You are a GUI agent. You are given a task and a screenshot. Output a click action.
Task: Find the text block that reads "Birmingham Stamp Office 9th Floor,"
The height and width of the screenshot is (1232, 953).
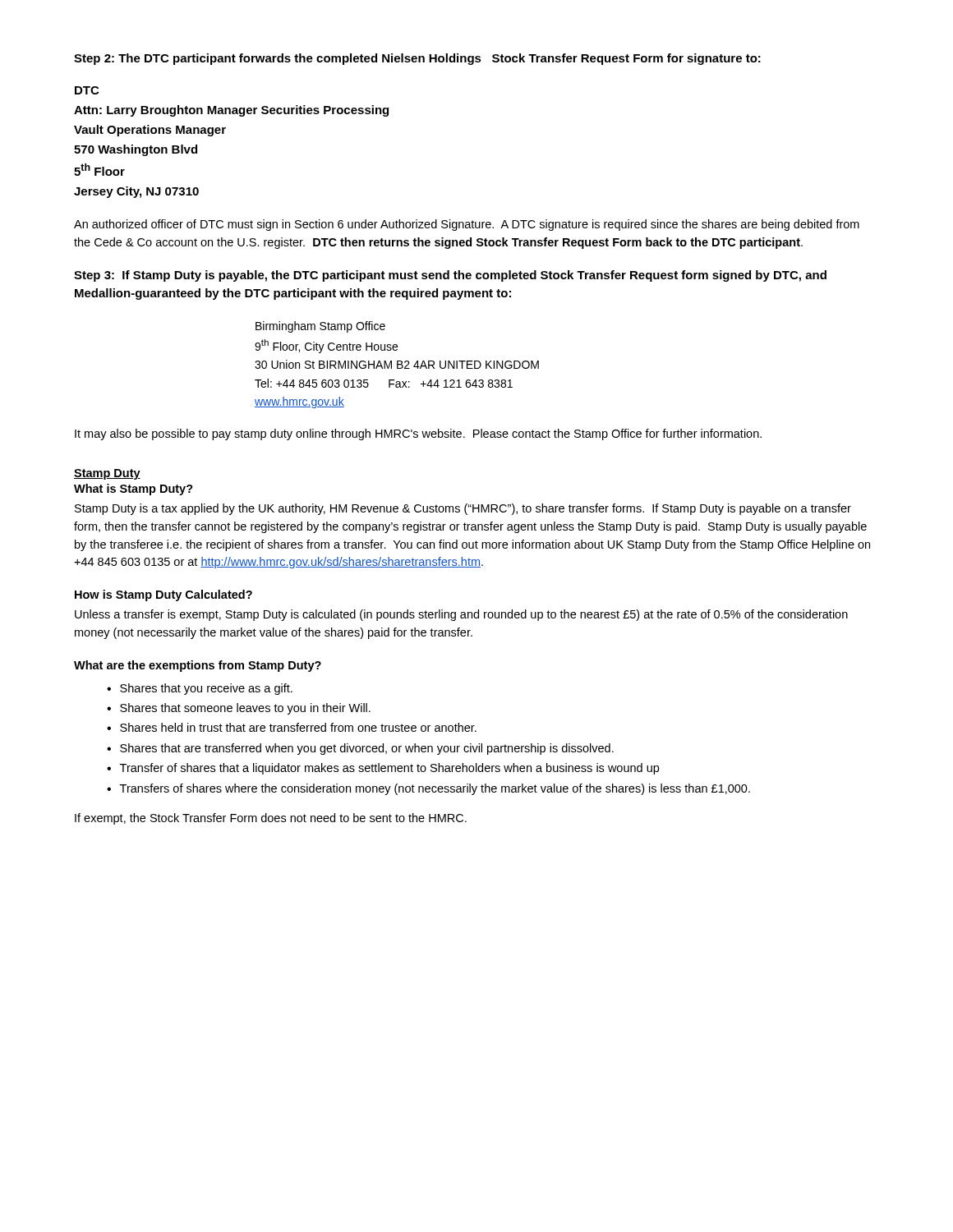point(397,364)
